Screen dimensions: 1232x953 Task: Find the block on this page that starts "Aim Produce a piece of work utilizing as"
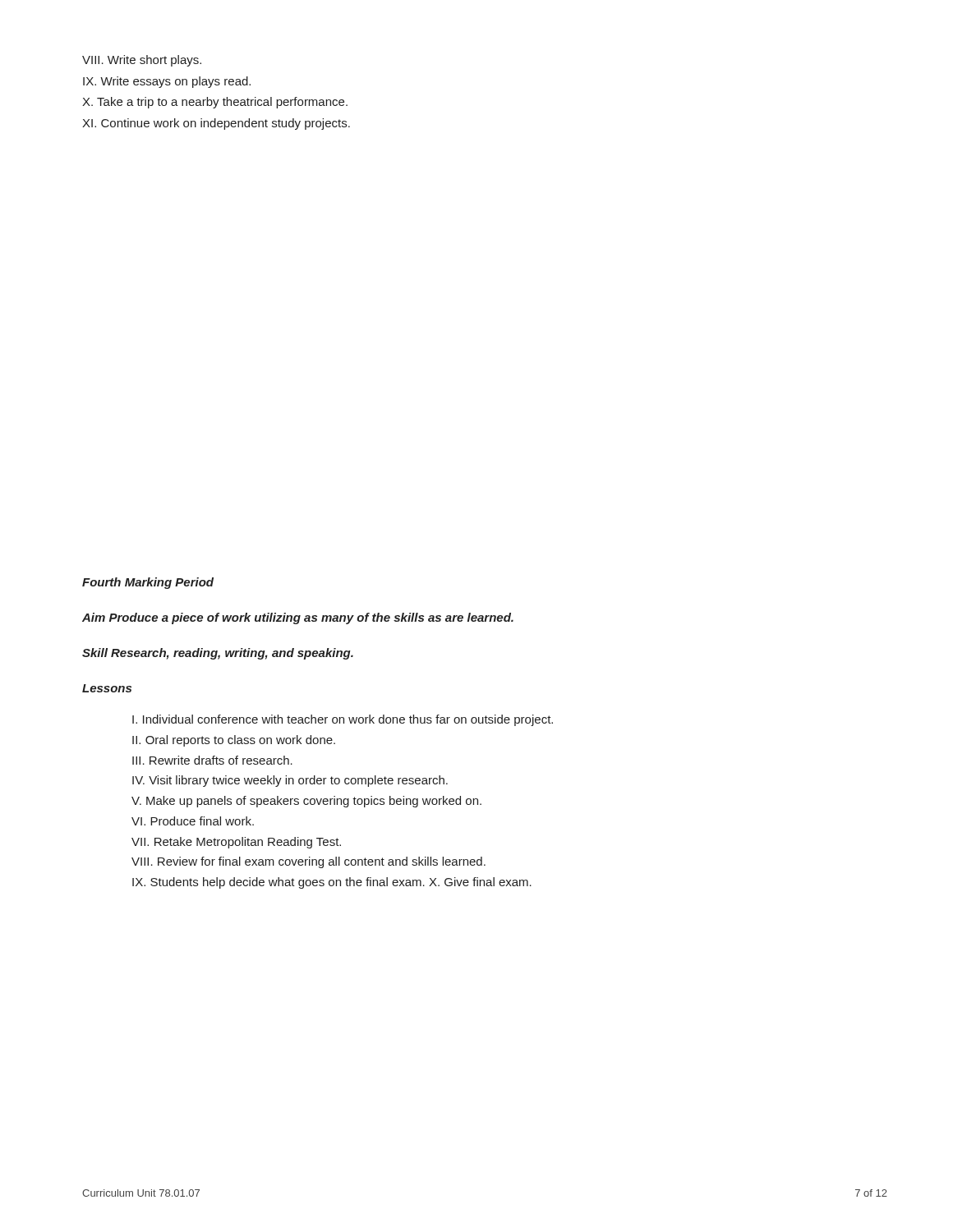(x=298, y=617)
